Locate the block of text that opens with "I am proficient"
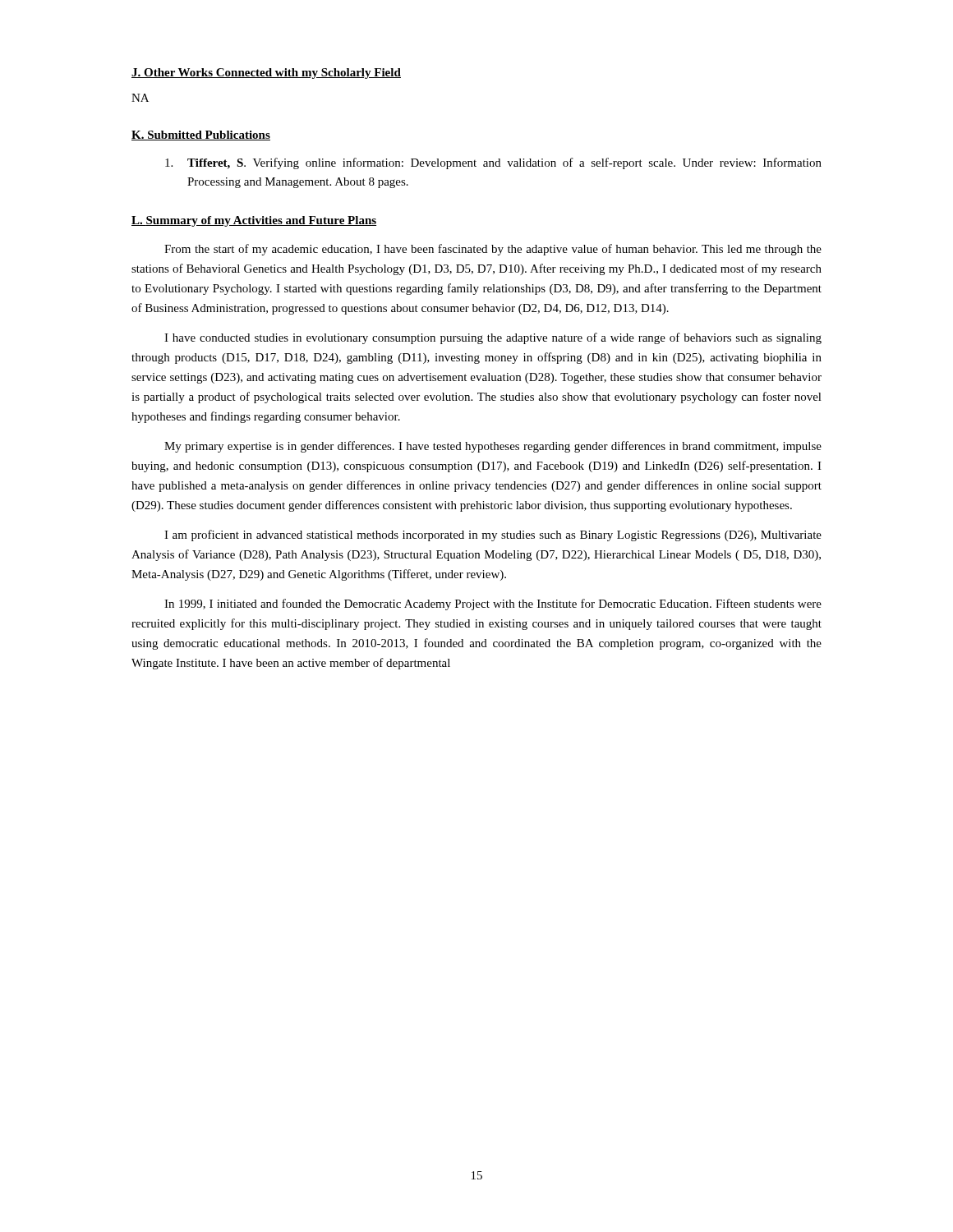Screen dimensions: 1232x953 click(x=476, y=554)
